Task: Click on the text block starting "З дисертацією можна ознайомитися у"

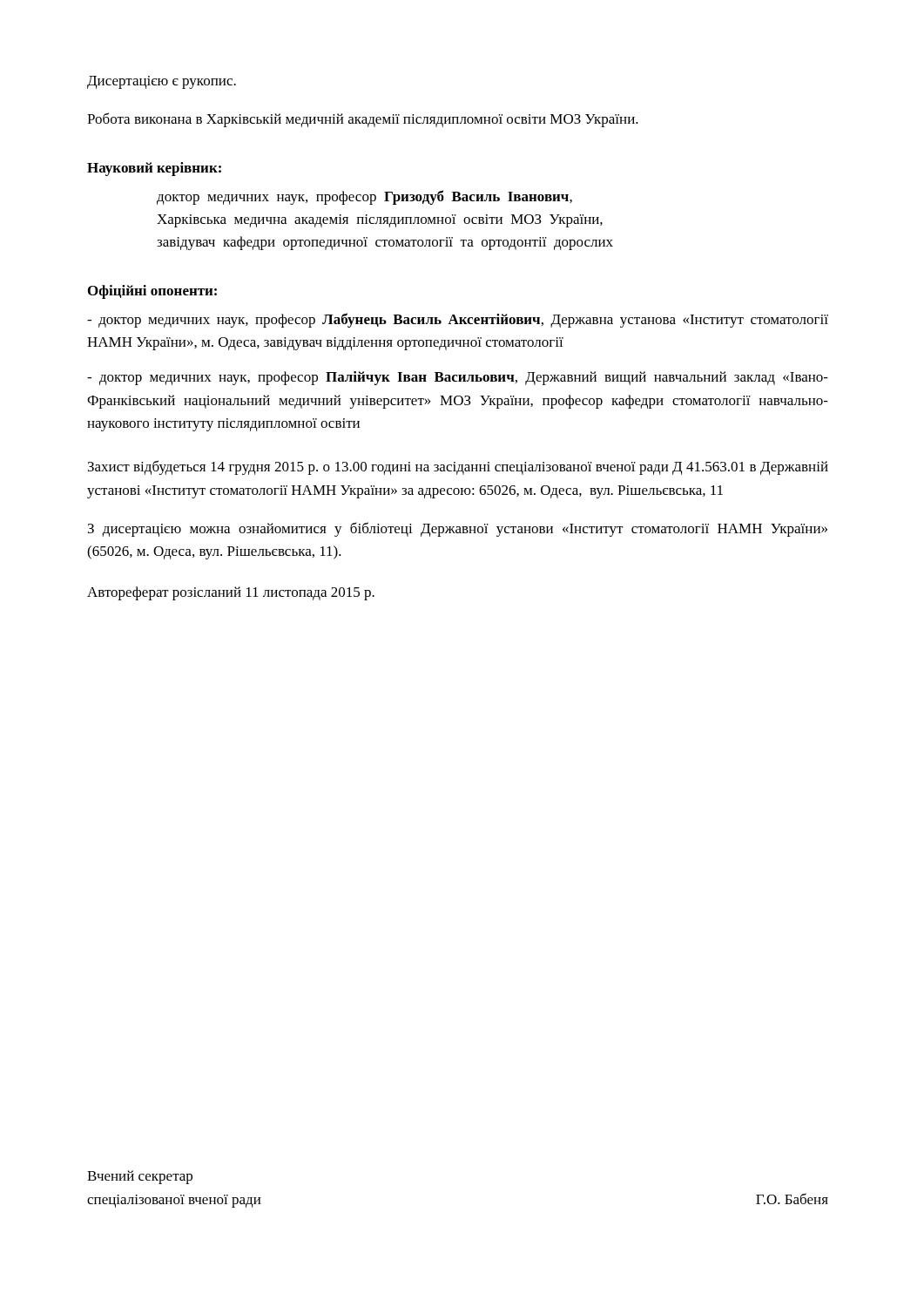Action: (458, 540)
